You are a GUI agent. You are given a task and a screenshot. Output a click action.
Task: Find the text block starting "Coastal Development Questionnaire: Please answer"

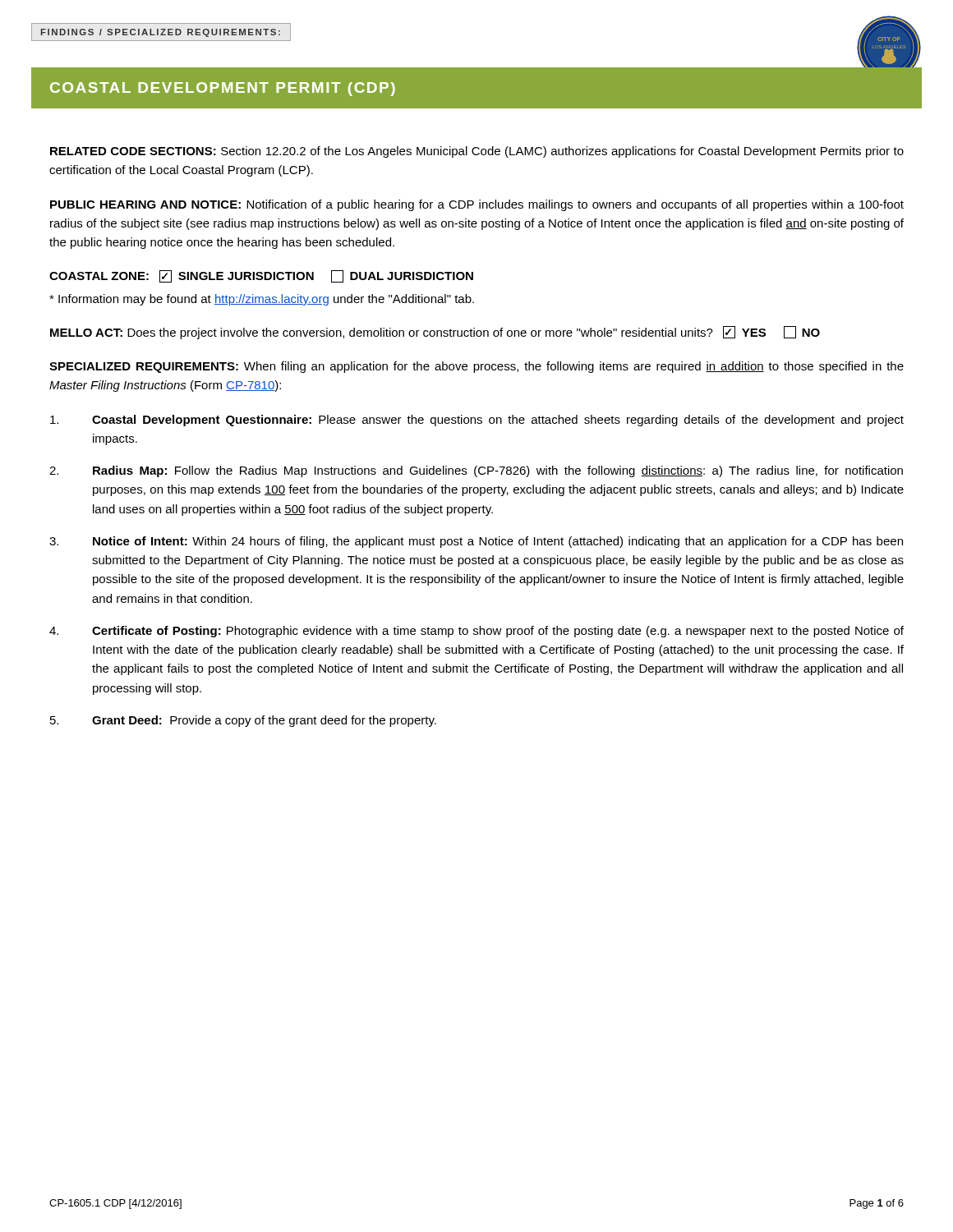click(x=476, y=428)
